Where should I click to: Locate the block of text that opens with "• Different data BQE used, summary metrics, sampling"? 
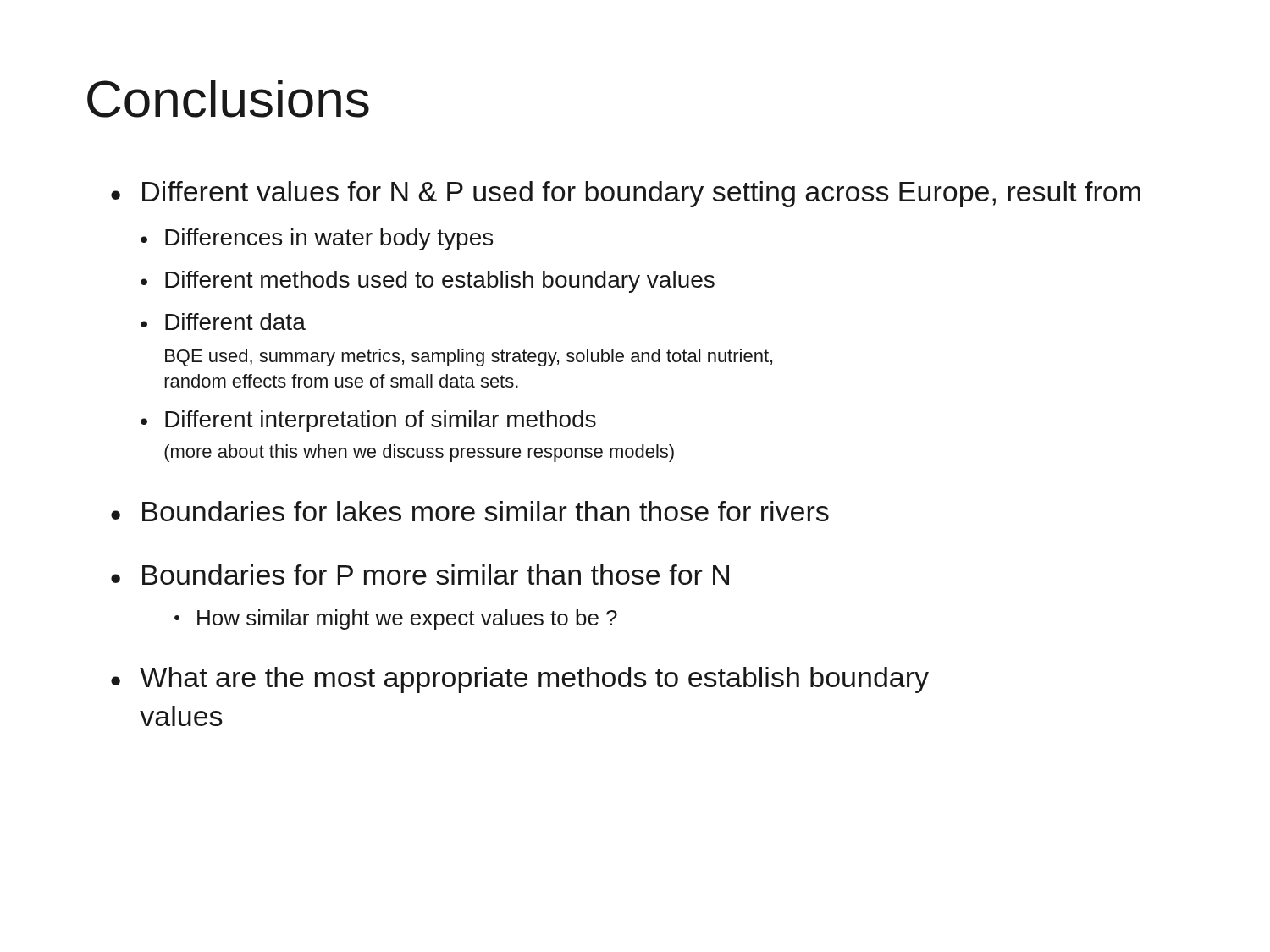tap(457, 351)
